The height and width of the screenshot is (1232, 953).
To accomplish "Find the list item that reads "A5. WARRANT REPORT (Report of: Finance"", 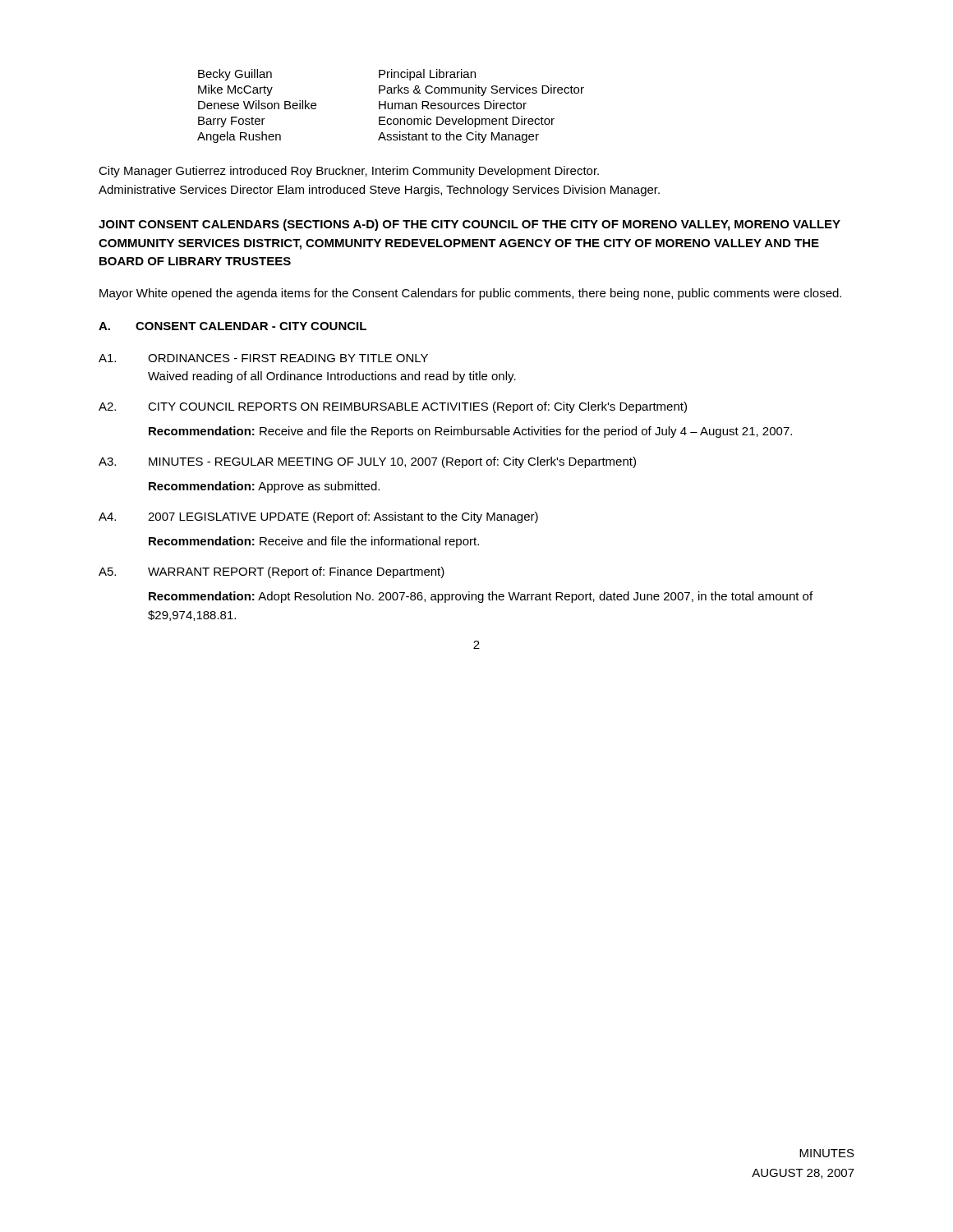I will (272, 572).
